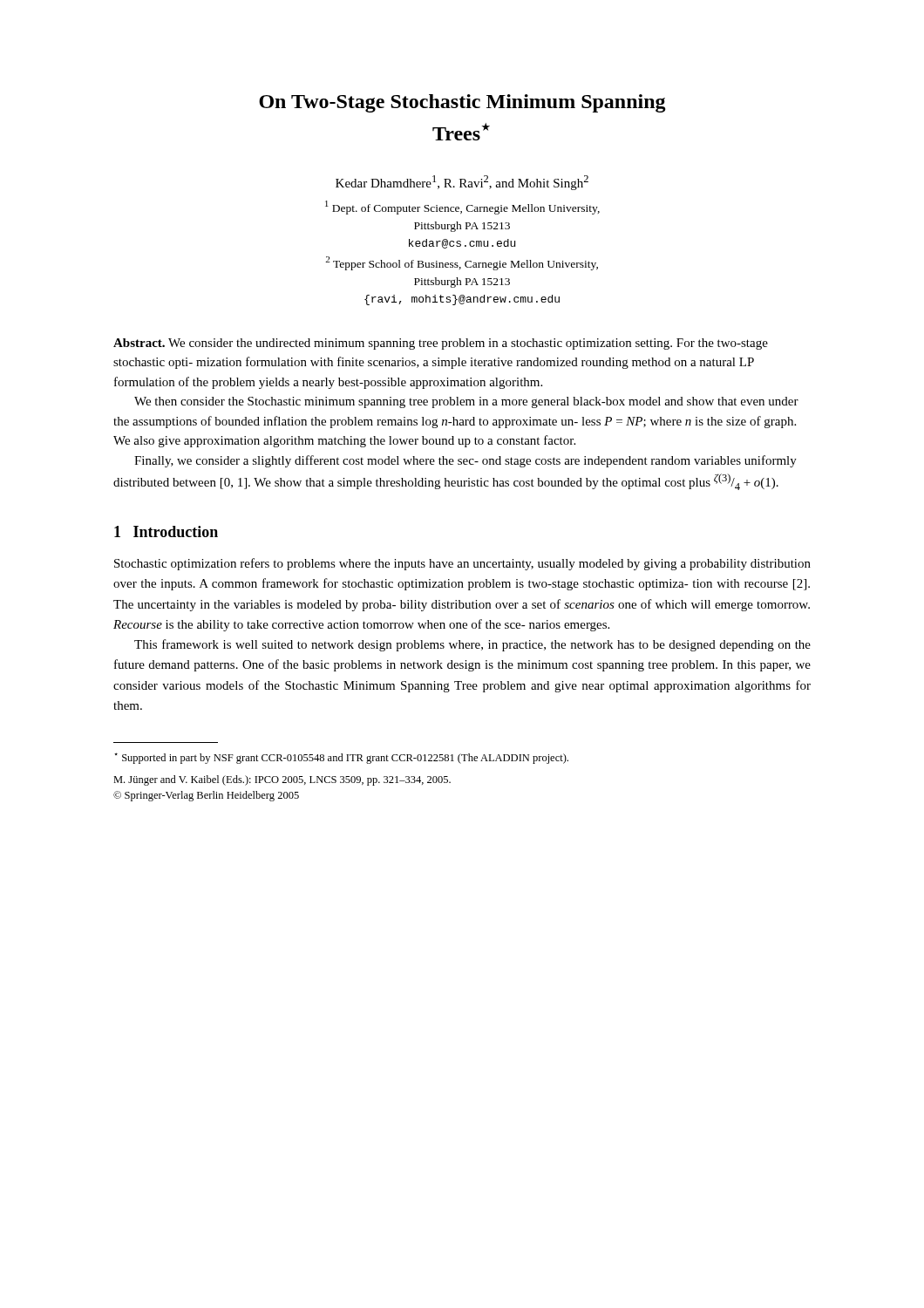The height and width of the screenshot is (1308, 924).
Task: Locate the text block with the text "1 Dept. of Computer Science, Carnegie"
Action: (462, 252)
